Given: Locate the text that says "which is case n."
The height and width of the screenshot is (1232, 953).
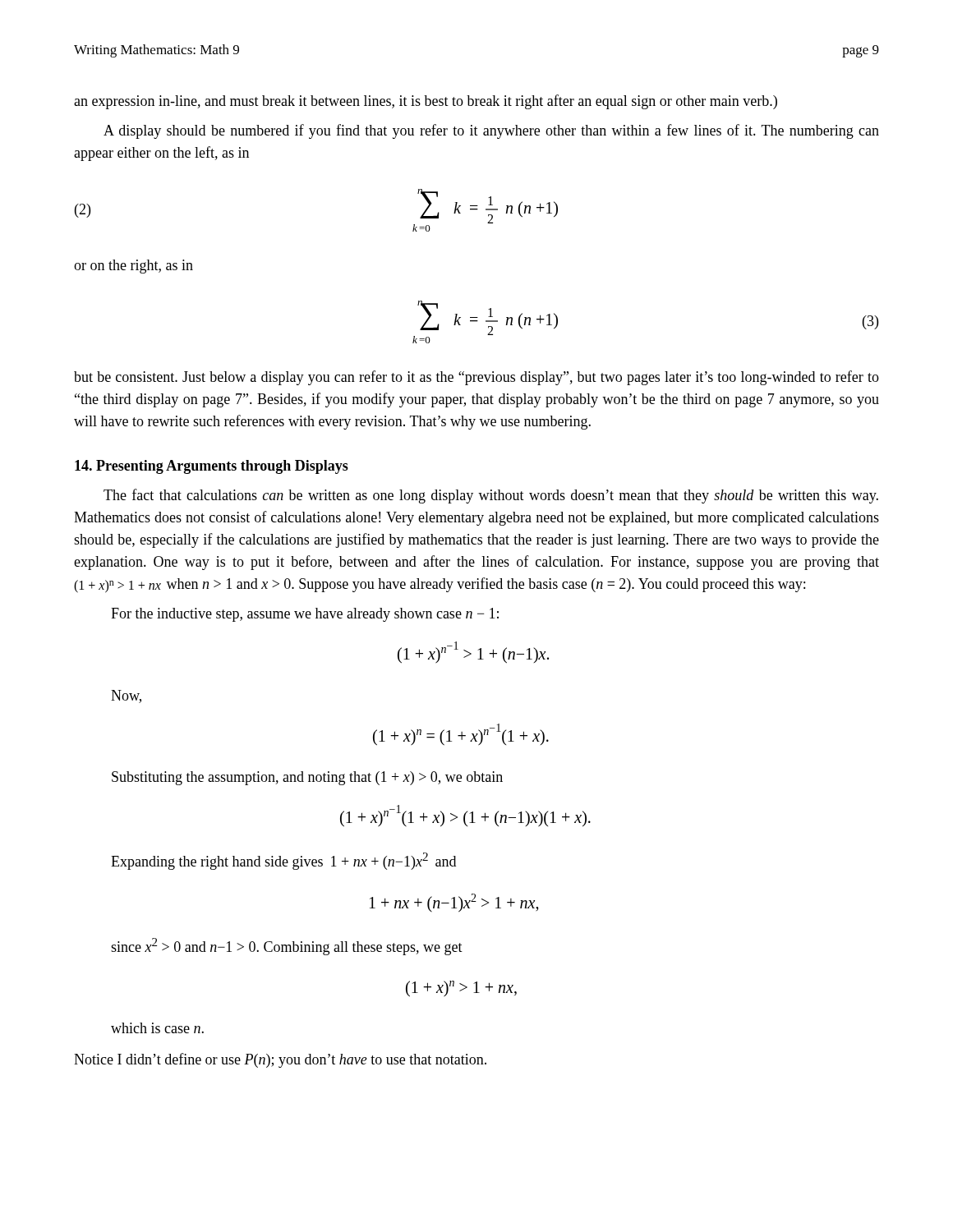Looking at the screenshot, I should [157, 1028].
